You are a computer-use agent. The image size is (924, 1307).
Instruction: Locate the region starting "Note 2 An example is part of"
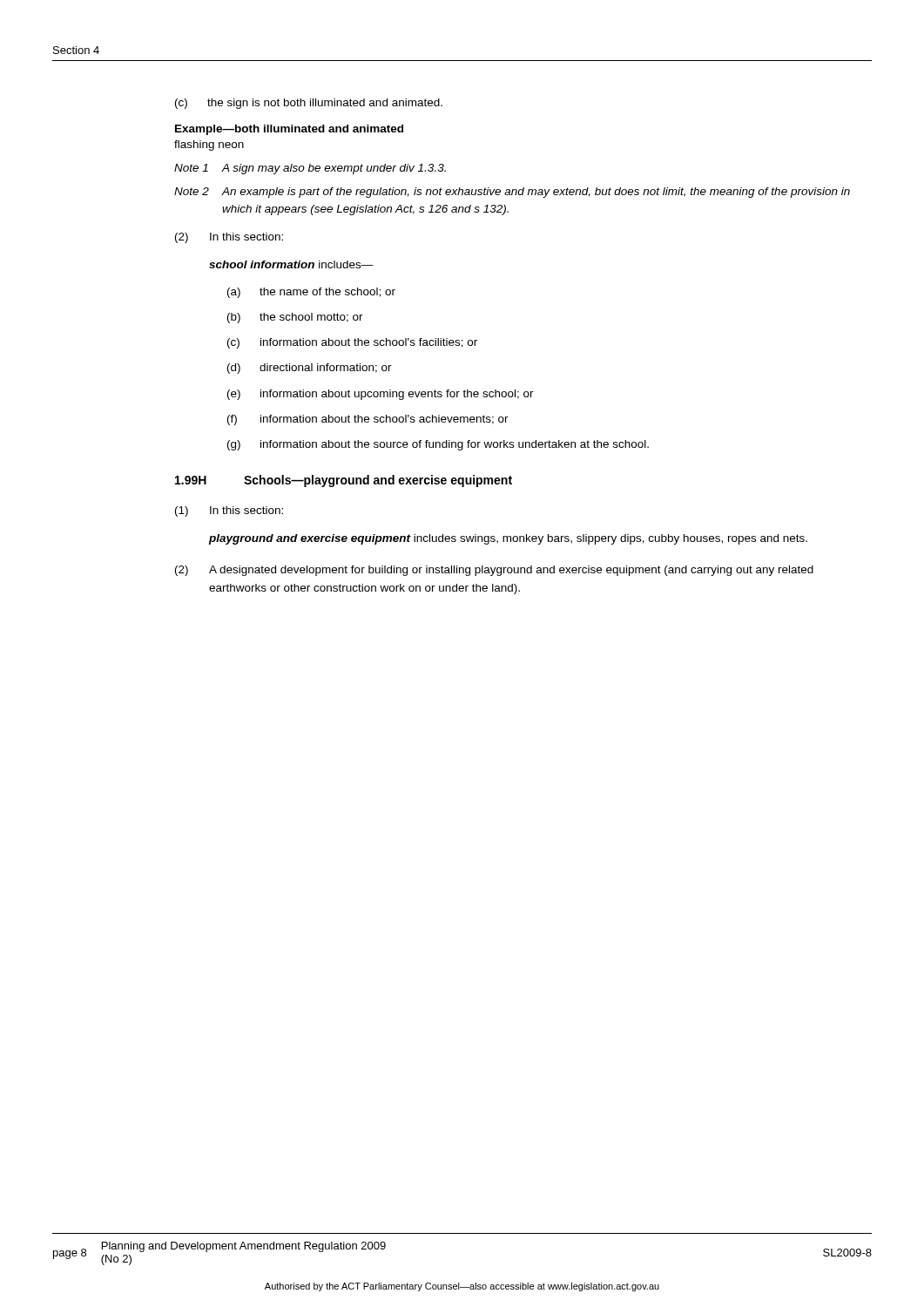click(514, 200)
